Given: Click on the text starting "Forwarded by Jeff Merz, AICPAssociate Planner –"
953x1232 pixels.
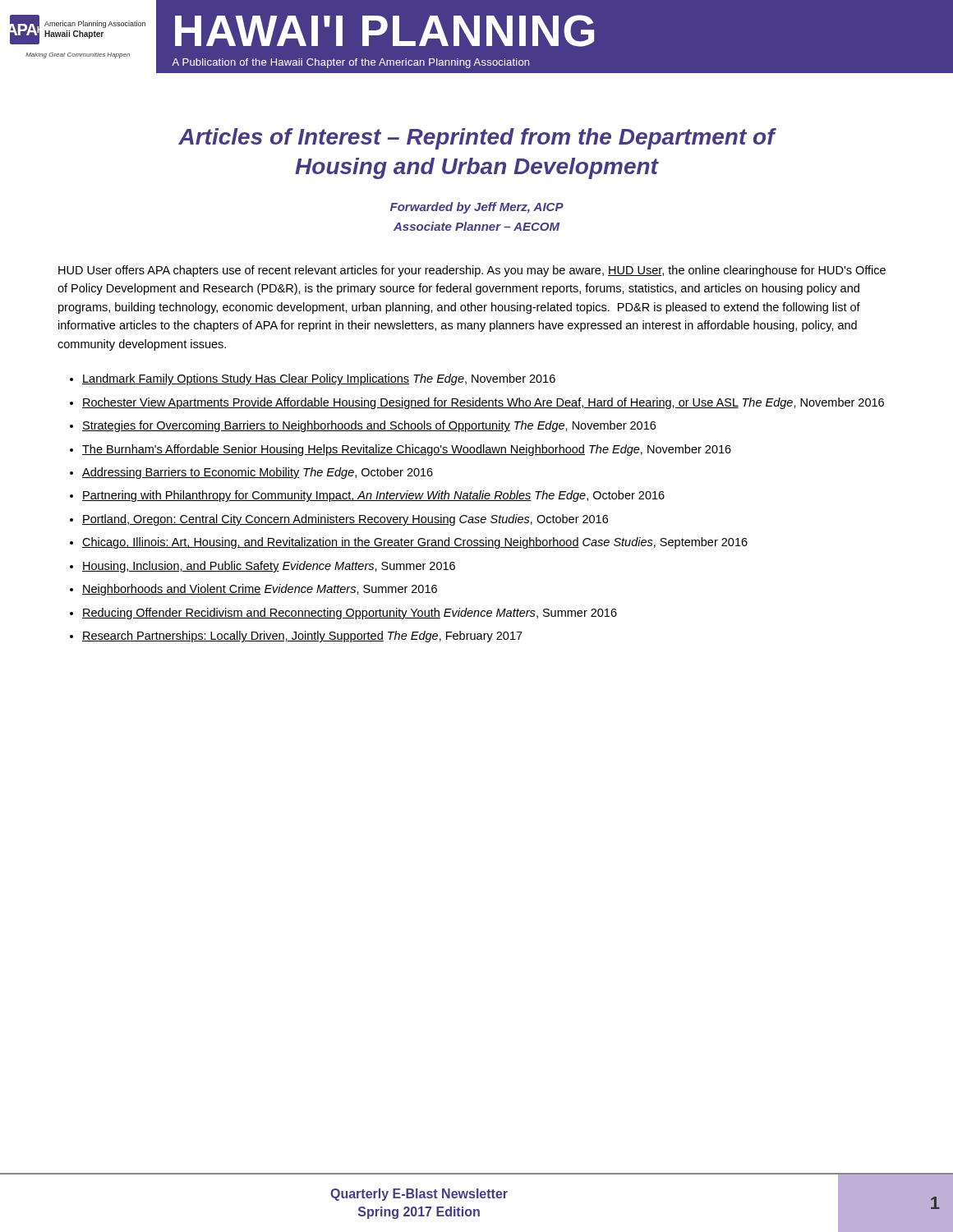Looking at the screenshot, I should pos(476,216).
